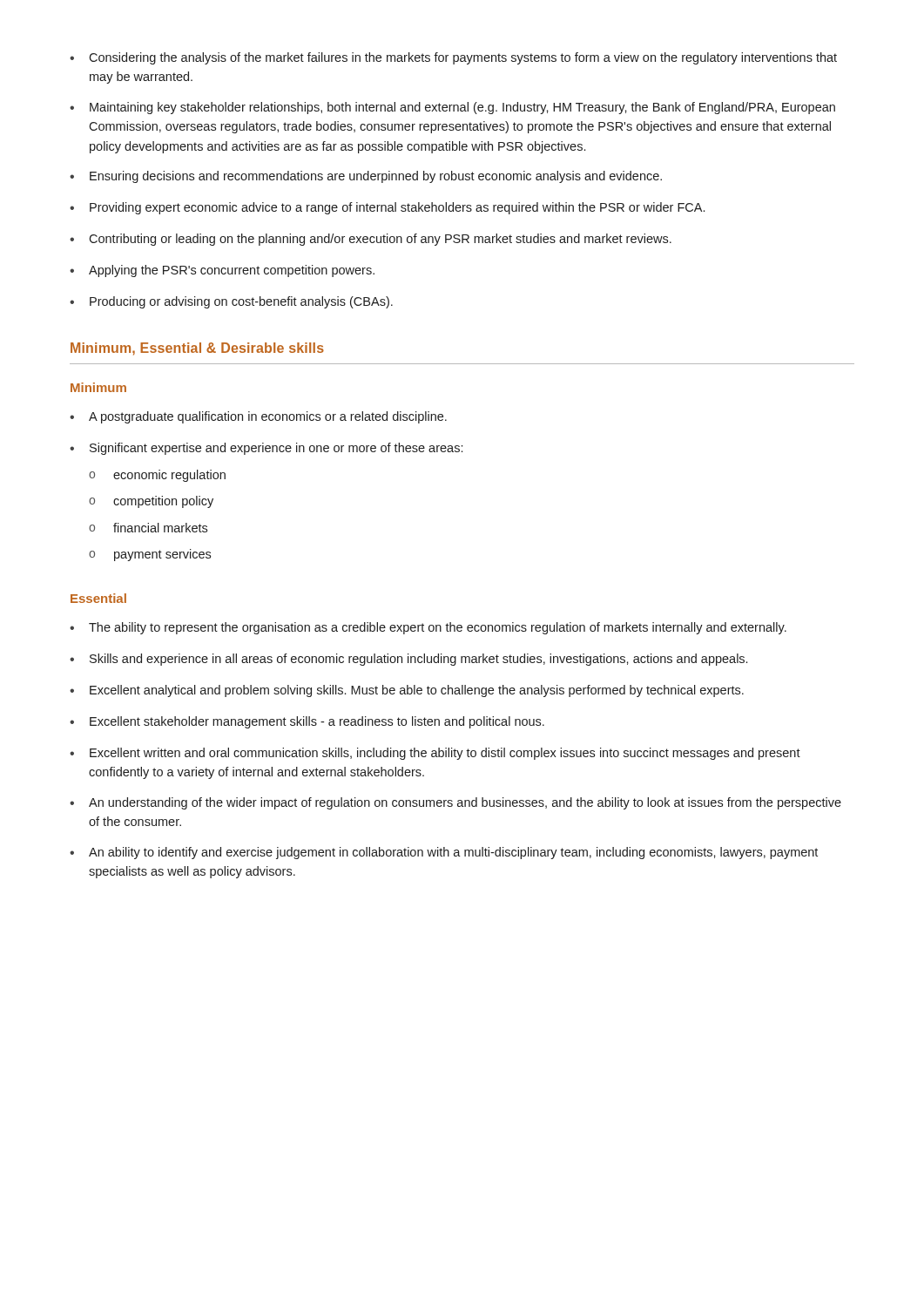Image resolution: width=924 pixels, height=1307 pixels.
Task: Select the element starting "• Maintaining key stakeholder relationships,"
Action: pyautogui.click(x=462, y=127)
